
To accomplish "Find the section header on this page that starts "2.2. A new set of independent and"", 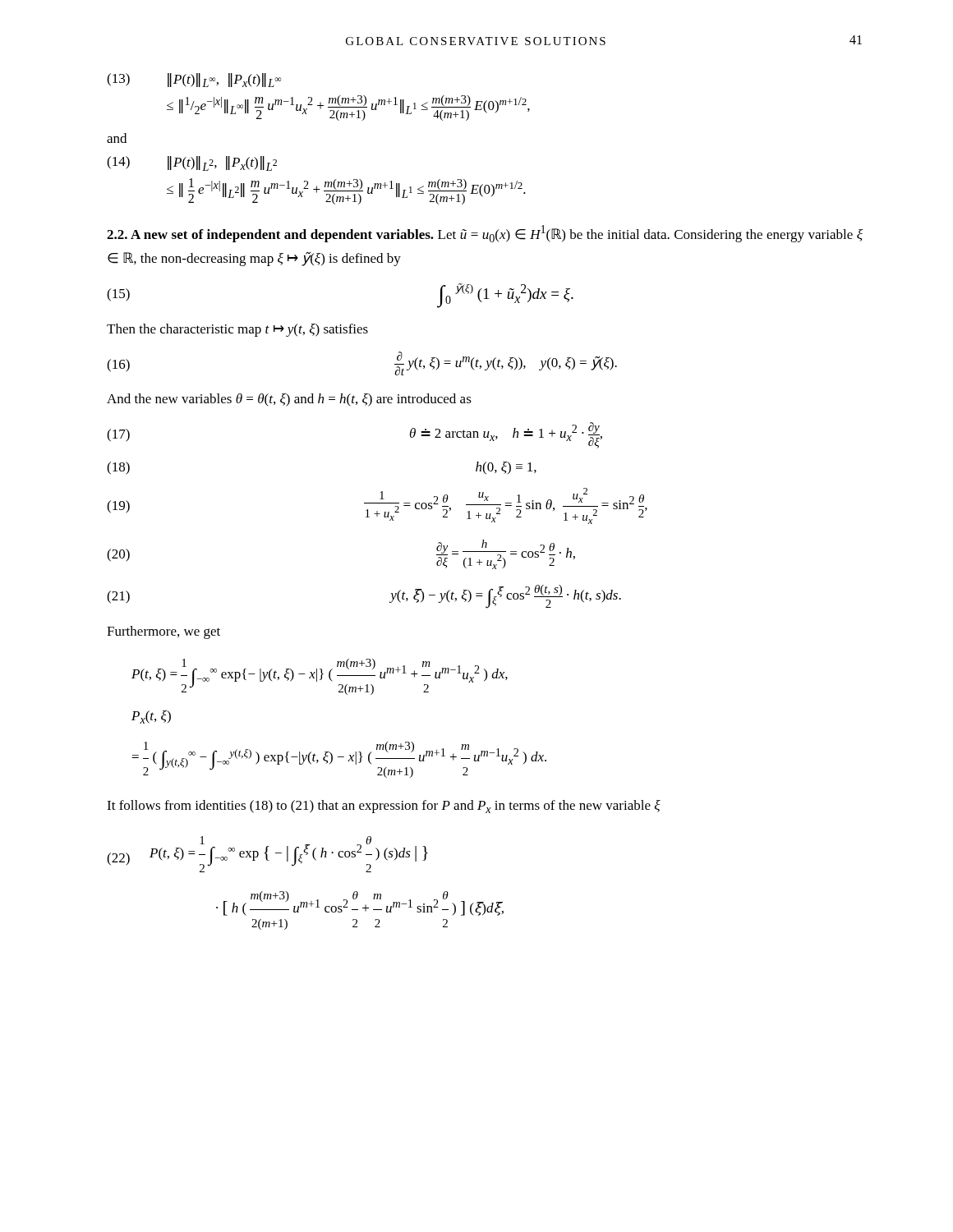I will coord(485,244).
